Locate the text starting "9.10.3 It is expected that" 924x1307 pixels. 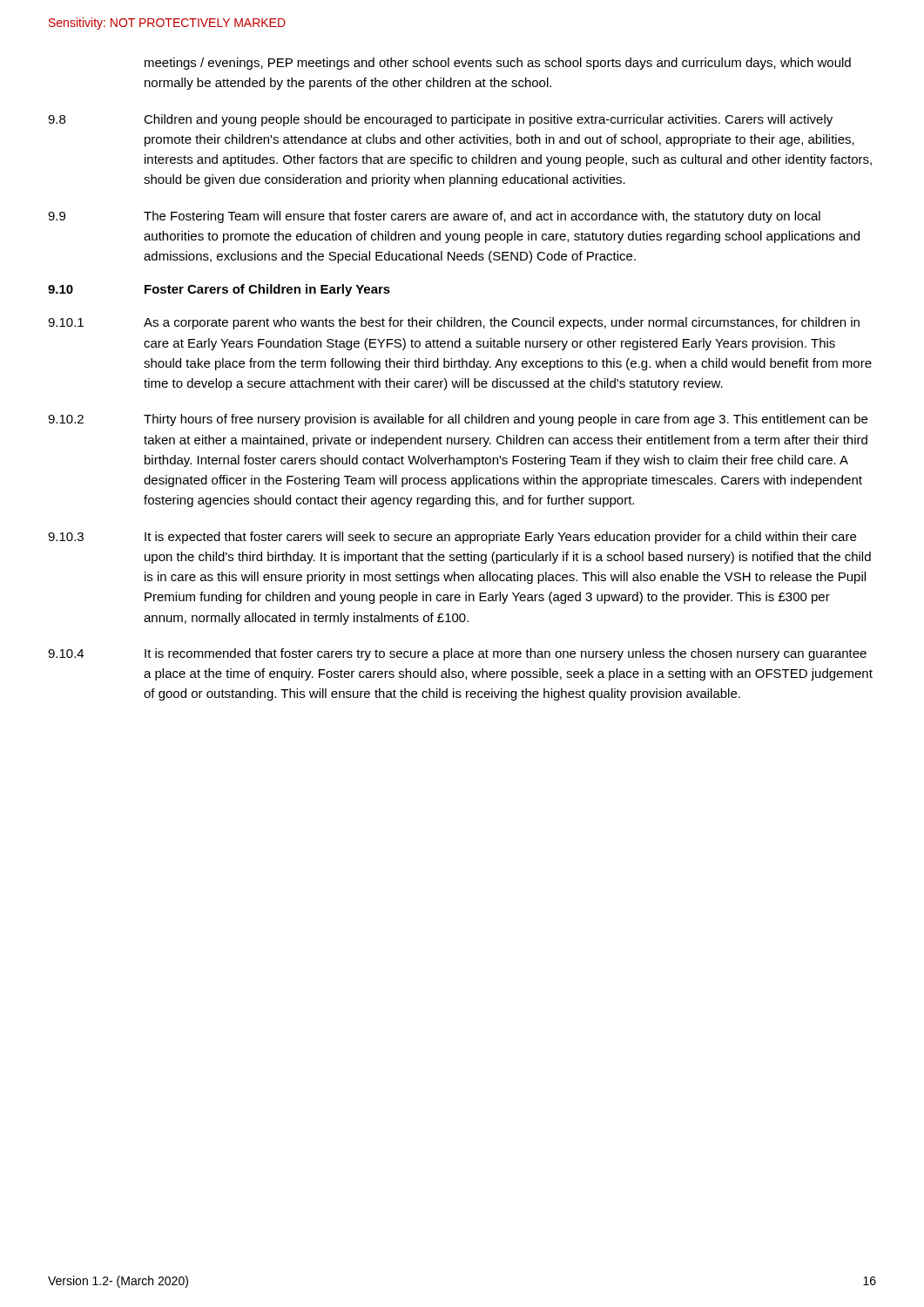pos(462,576)
